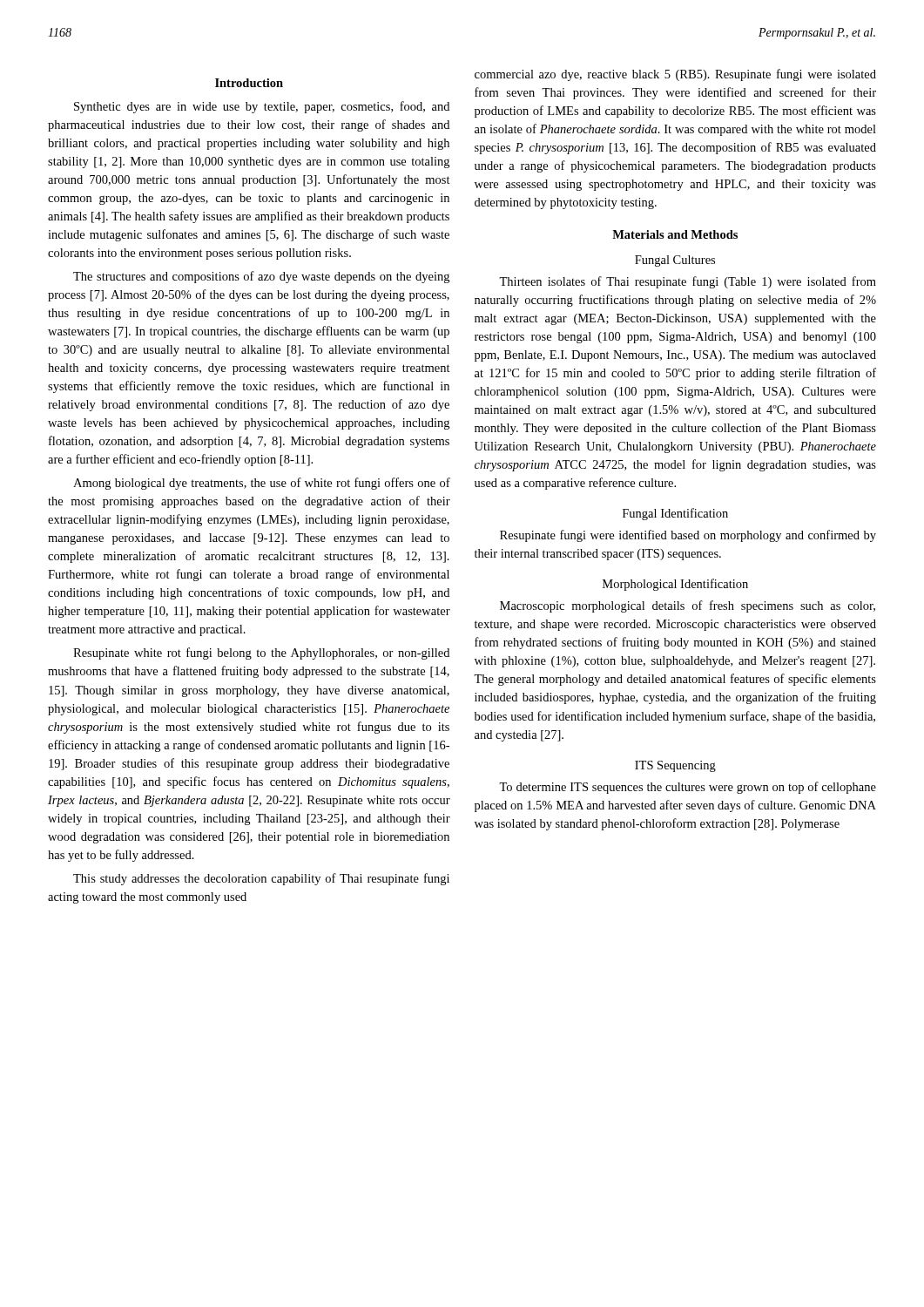This screenshot has width=924, height=1307.
Task: Find the region starting "Synthetic dyes are in wide use by textile,"
Action: click(x=249, y=180)
